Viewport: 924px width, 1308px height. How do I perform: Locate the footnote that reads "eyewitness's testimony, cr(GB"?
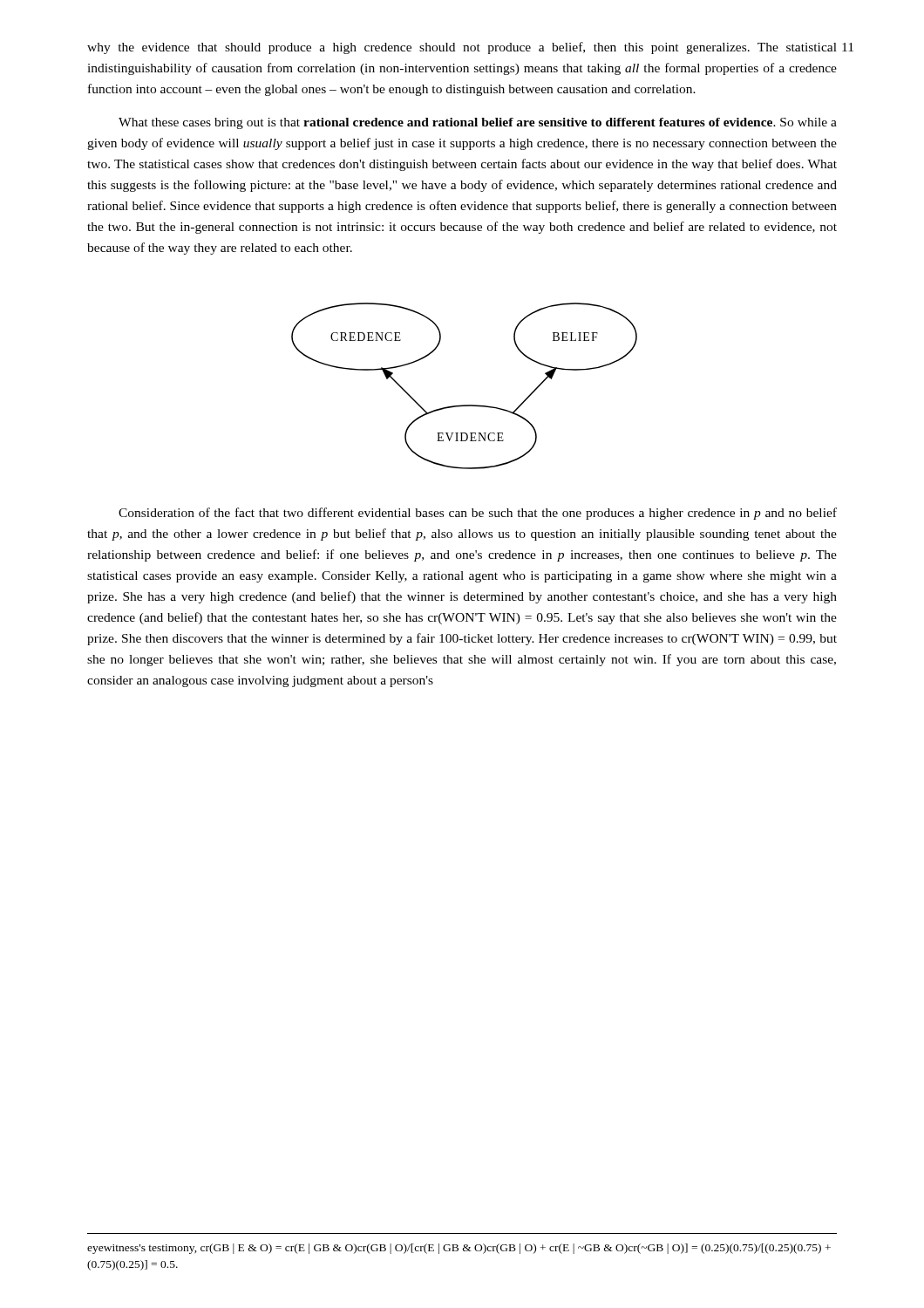tap(459, 1256)
